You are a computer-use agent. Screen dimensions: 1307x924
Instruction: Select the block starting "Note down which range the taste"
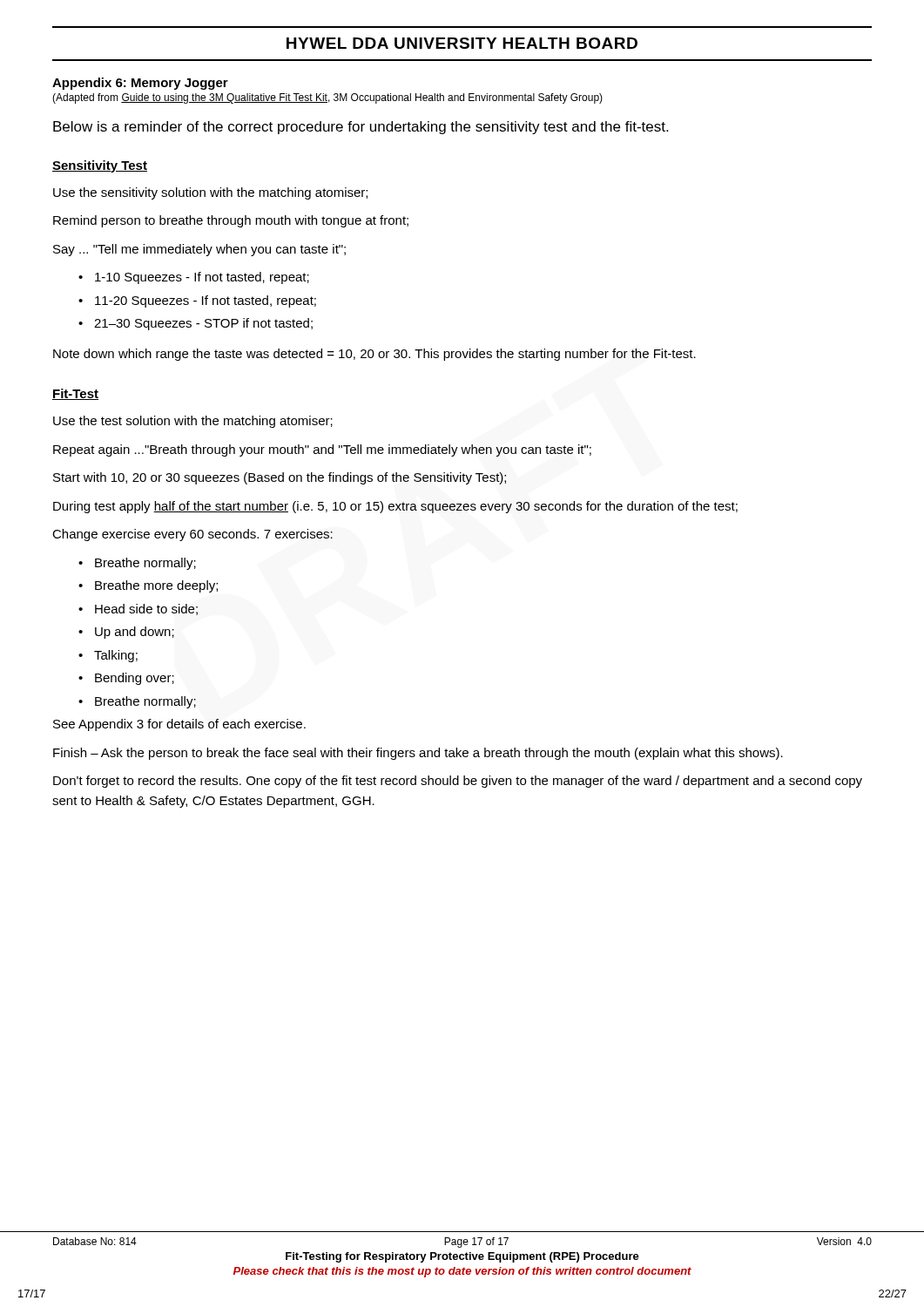pos(374,353)
